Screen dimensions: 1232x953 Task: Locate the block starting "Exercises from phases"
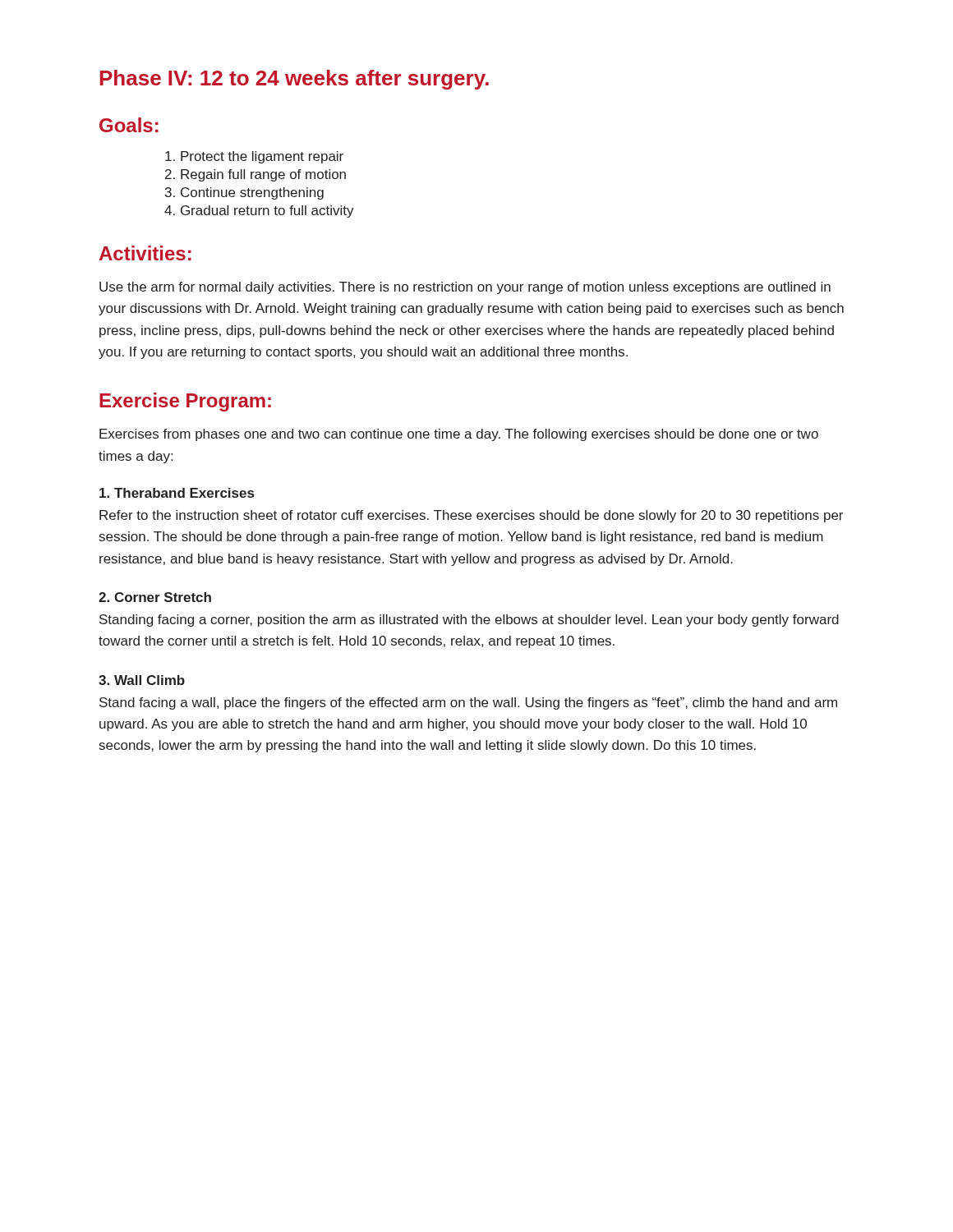click(459, 445)
